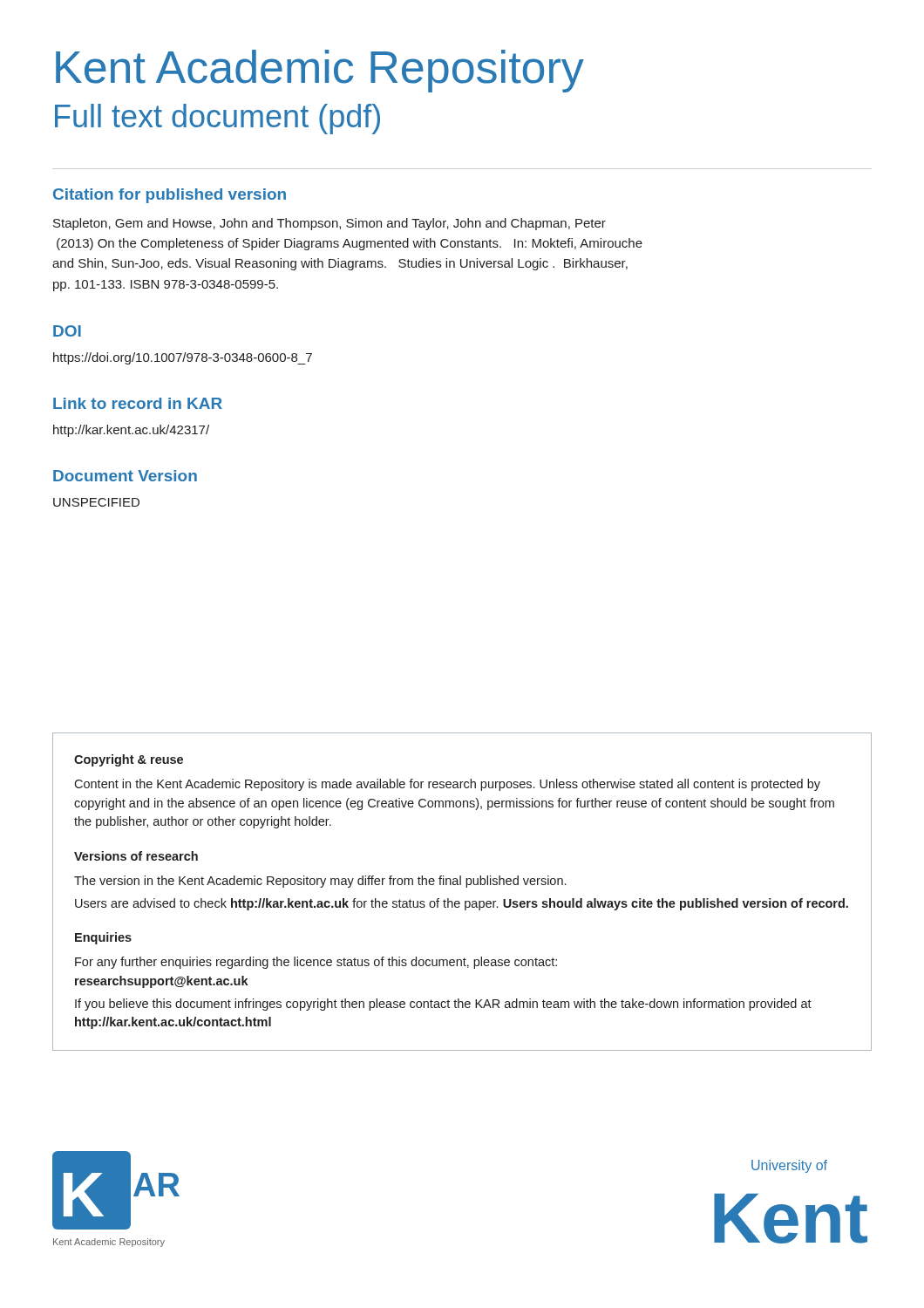Find the element starting "Document Version"
The width and height of the screenshot is (924, 1308).
coord(125,476)
